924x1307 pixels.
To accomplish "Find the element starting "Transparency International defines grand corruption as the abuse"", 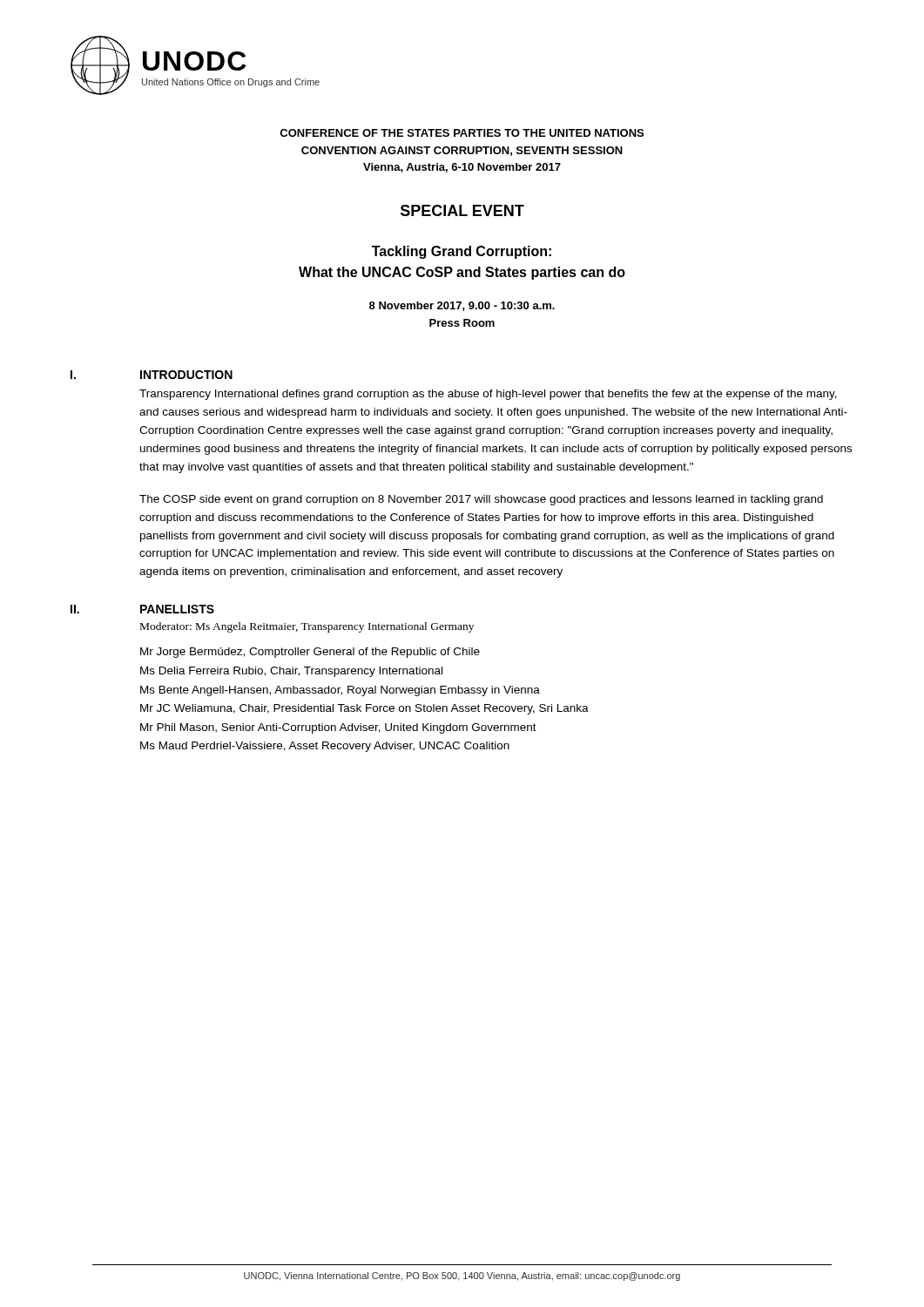I will pos(488,395).
